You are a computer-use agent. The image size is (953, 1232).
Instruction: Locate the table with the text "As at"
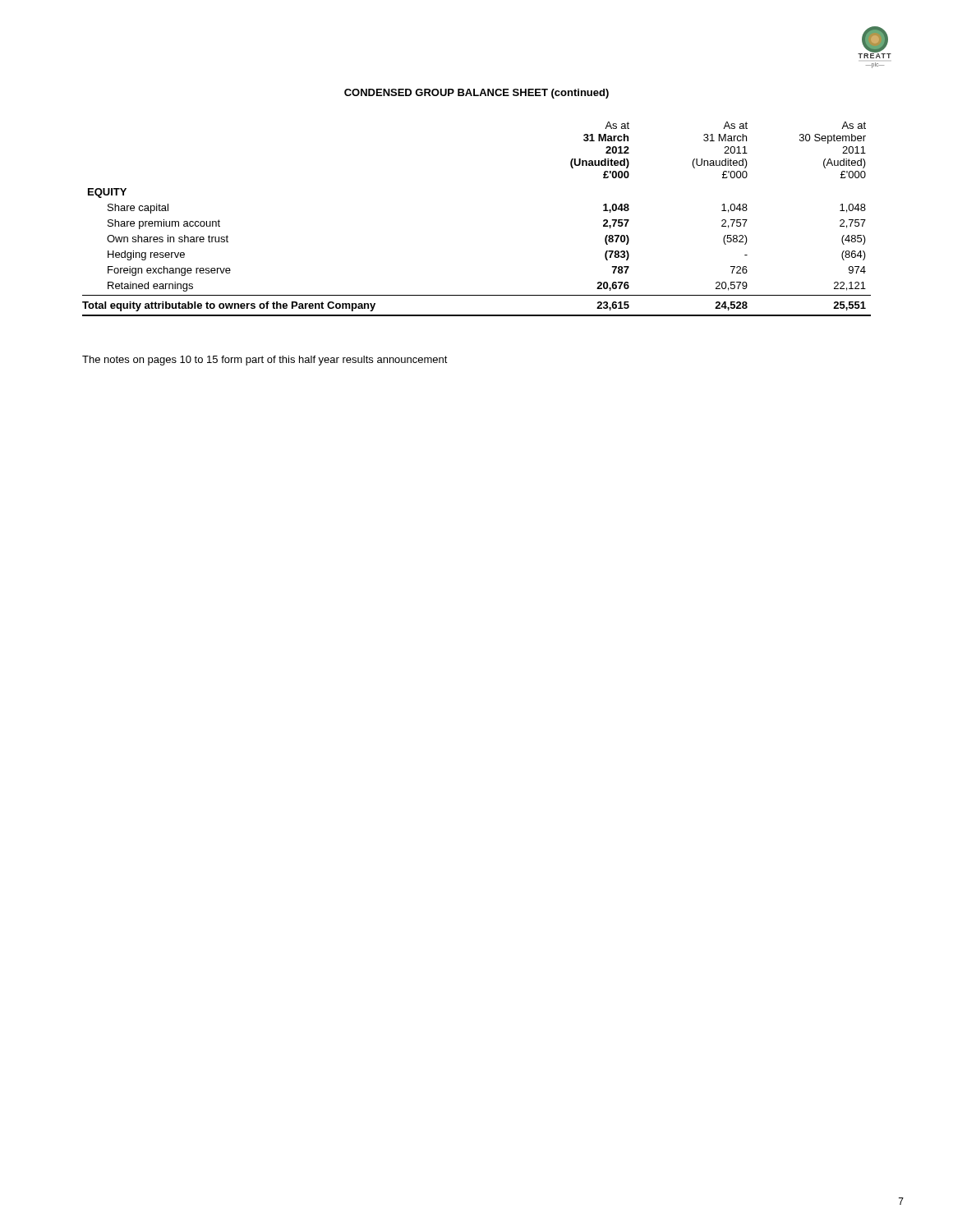(476, 218)
